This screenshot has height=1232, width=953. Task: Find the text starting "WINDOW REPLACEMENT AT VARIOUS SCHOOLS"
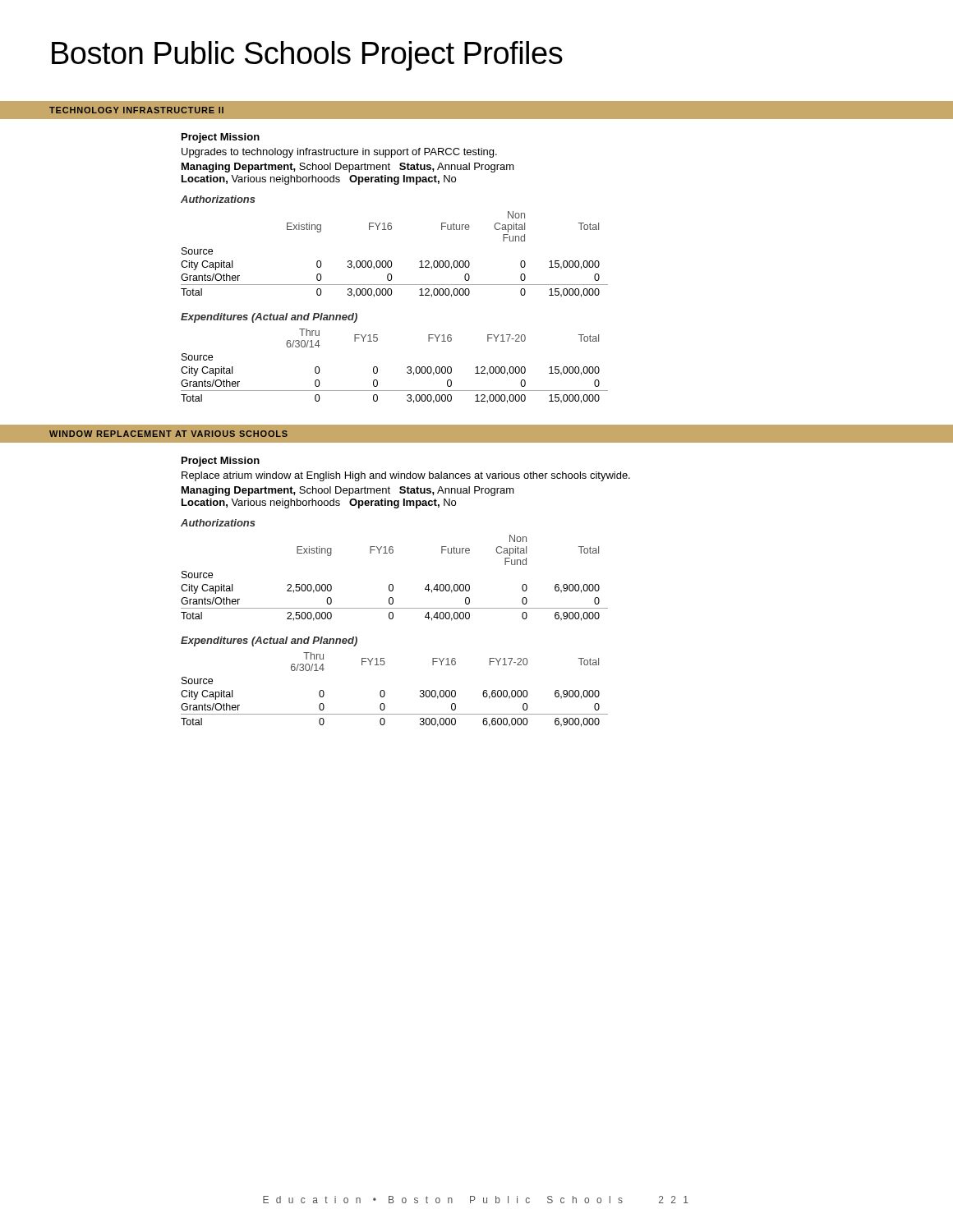169,434
